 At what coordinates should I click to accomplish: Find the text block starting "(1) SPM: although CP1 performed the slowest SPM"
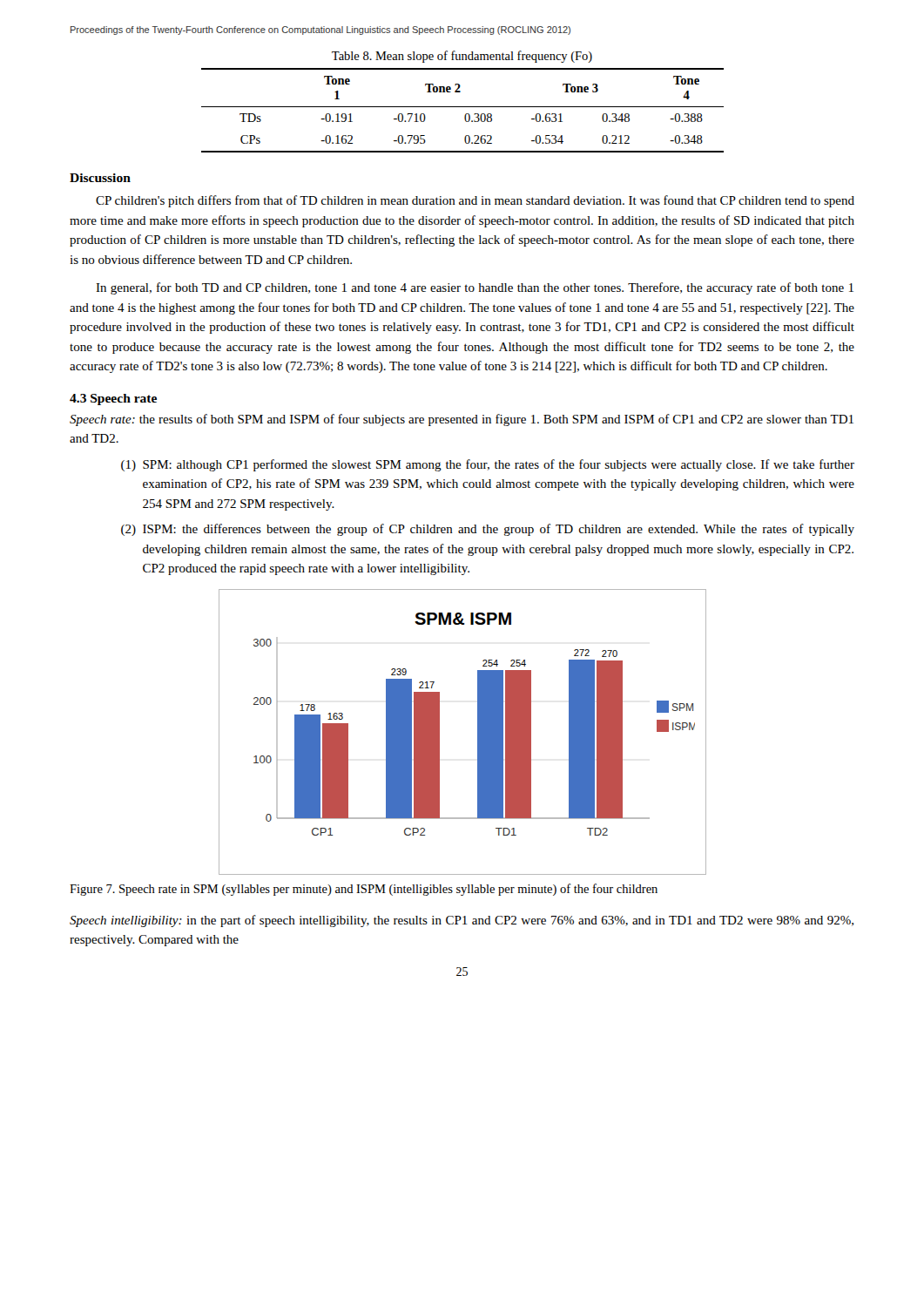point(479,484)
